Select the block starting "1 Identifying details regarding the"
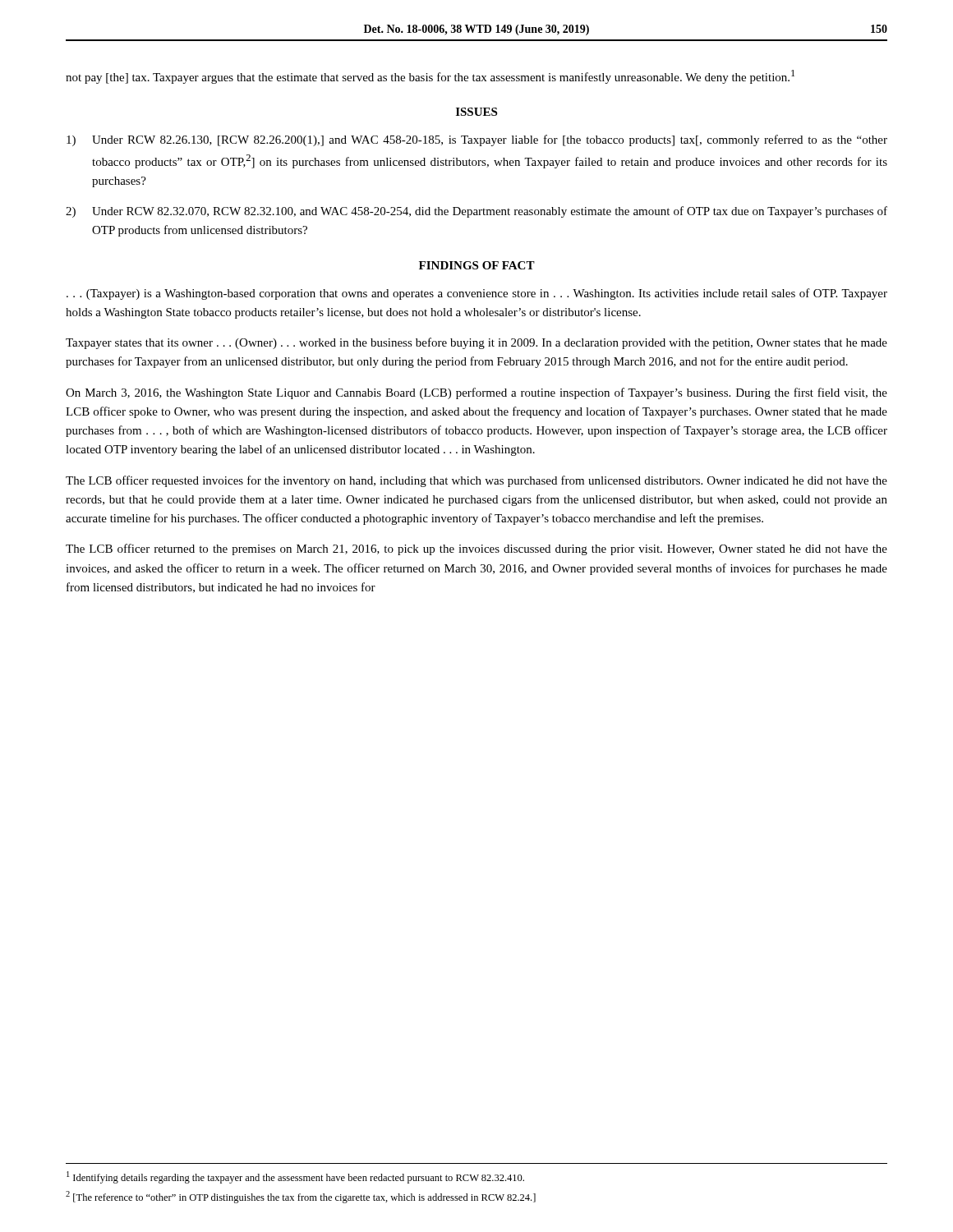953x1232 pixels. pos(295,1177)
